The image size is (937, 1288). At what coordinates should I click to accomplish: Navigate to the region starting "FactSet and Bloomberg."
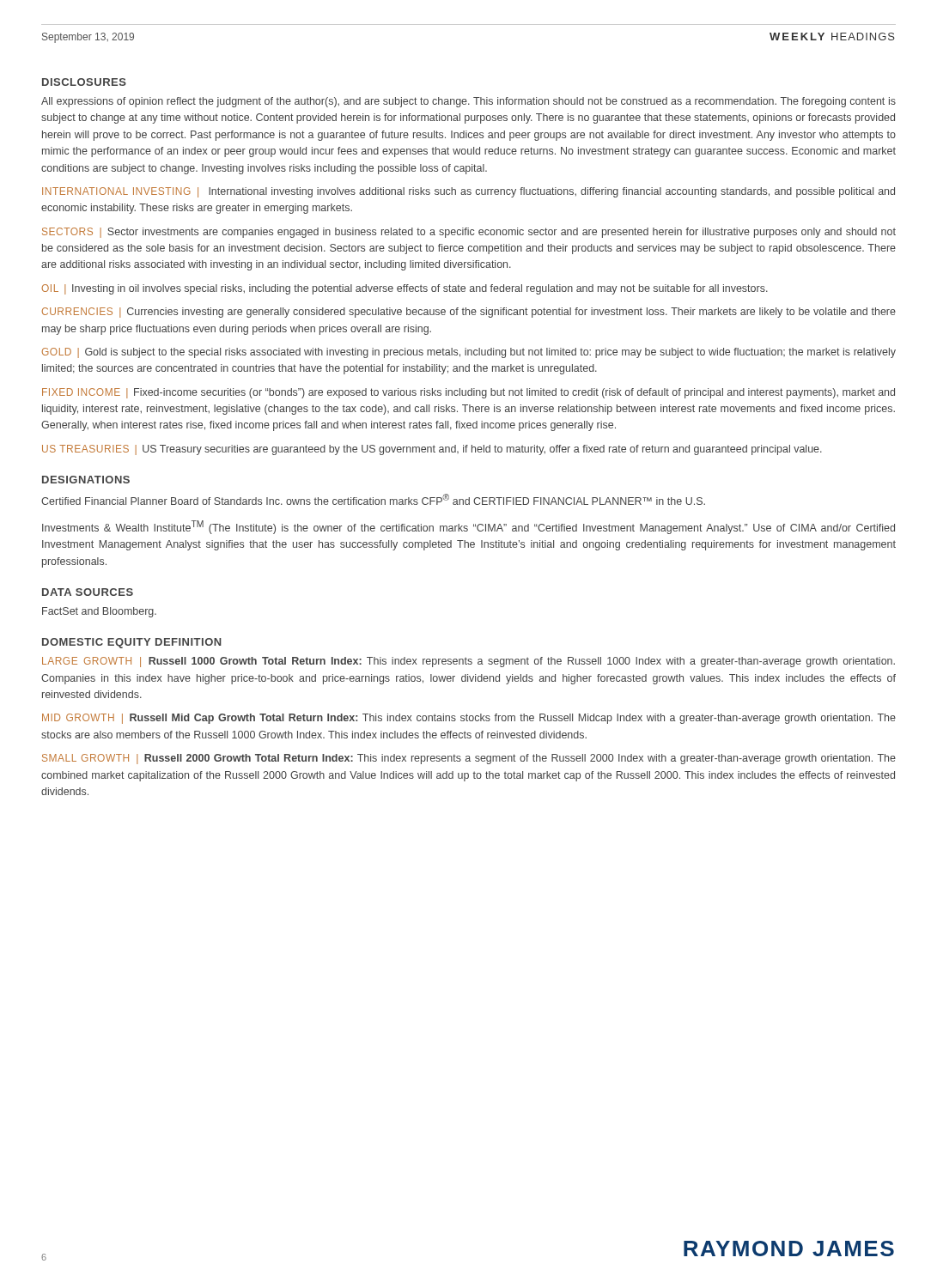(x=99, y=611)
